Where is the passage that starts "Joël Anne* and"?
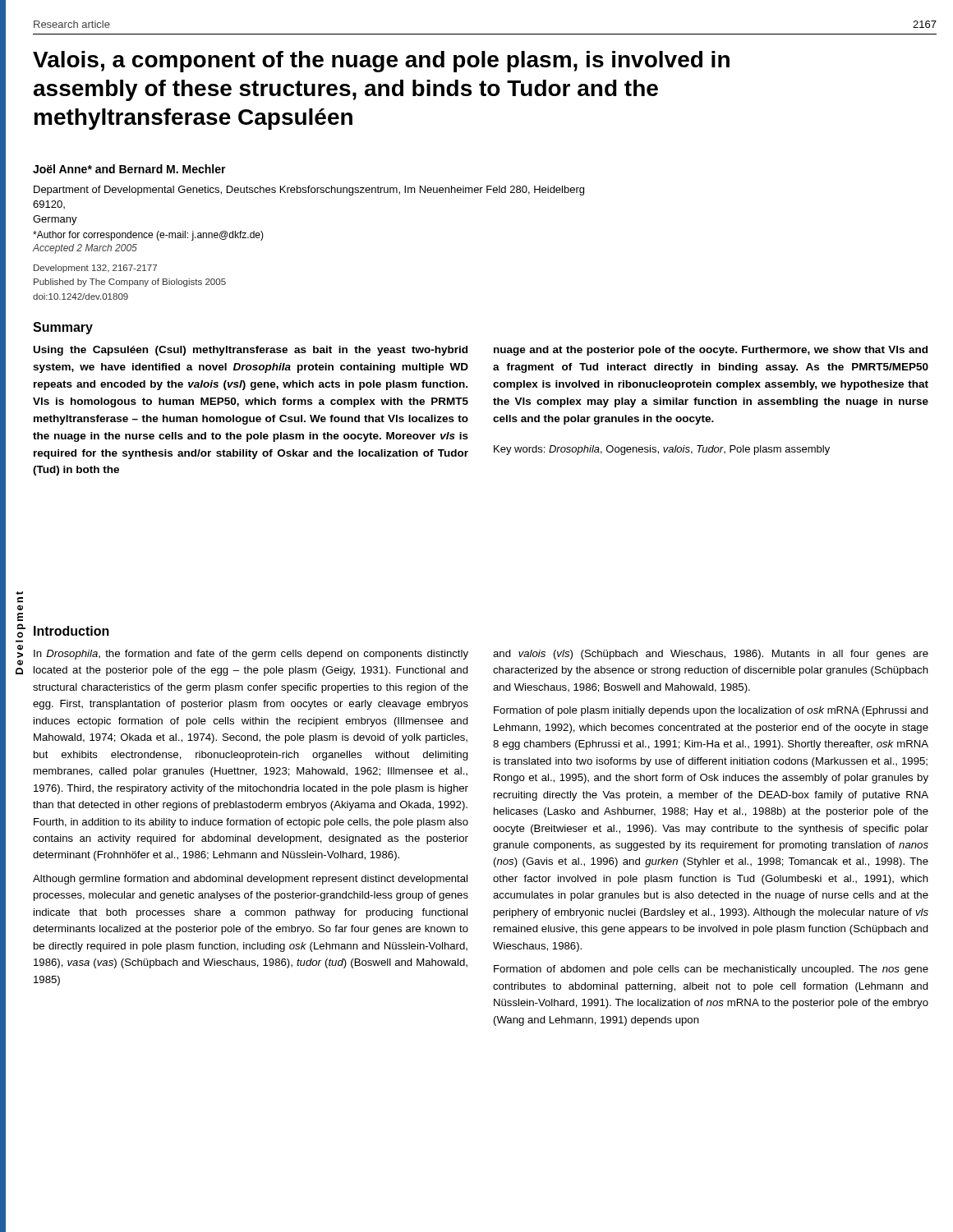 tap(129, 169)
